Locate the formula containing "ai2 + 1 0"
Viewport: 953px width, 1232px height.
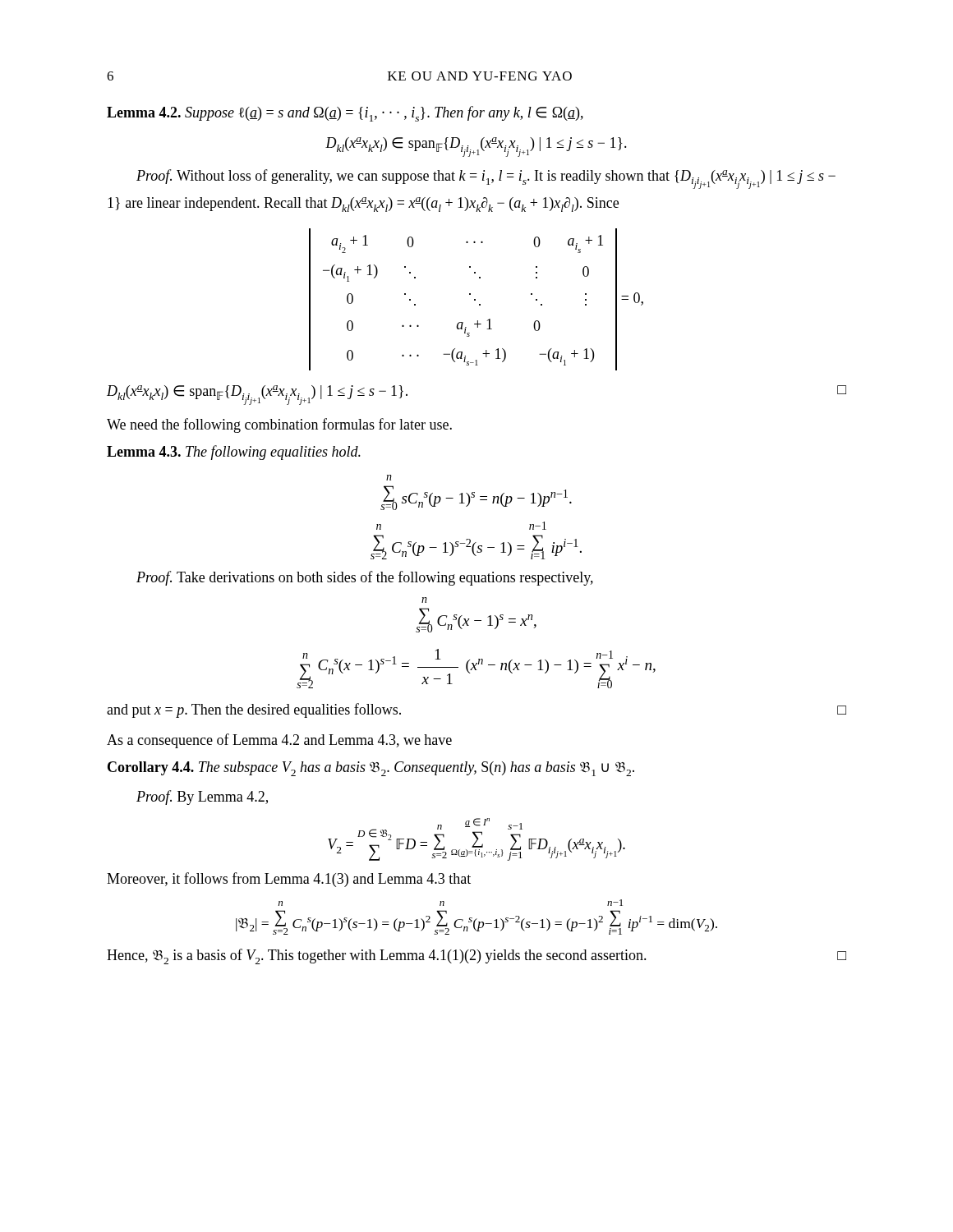[476, 299]
